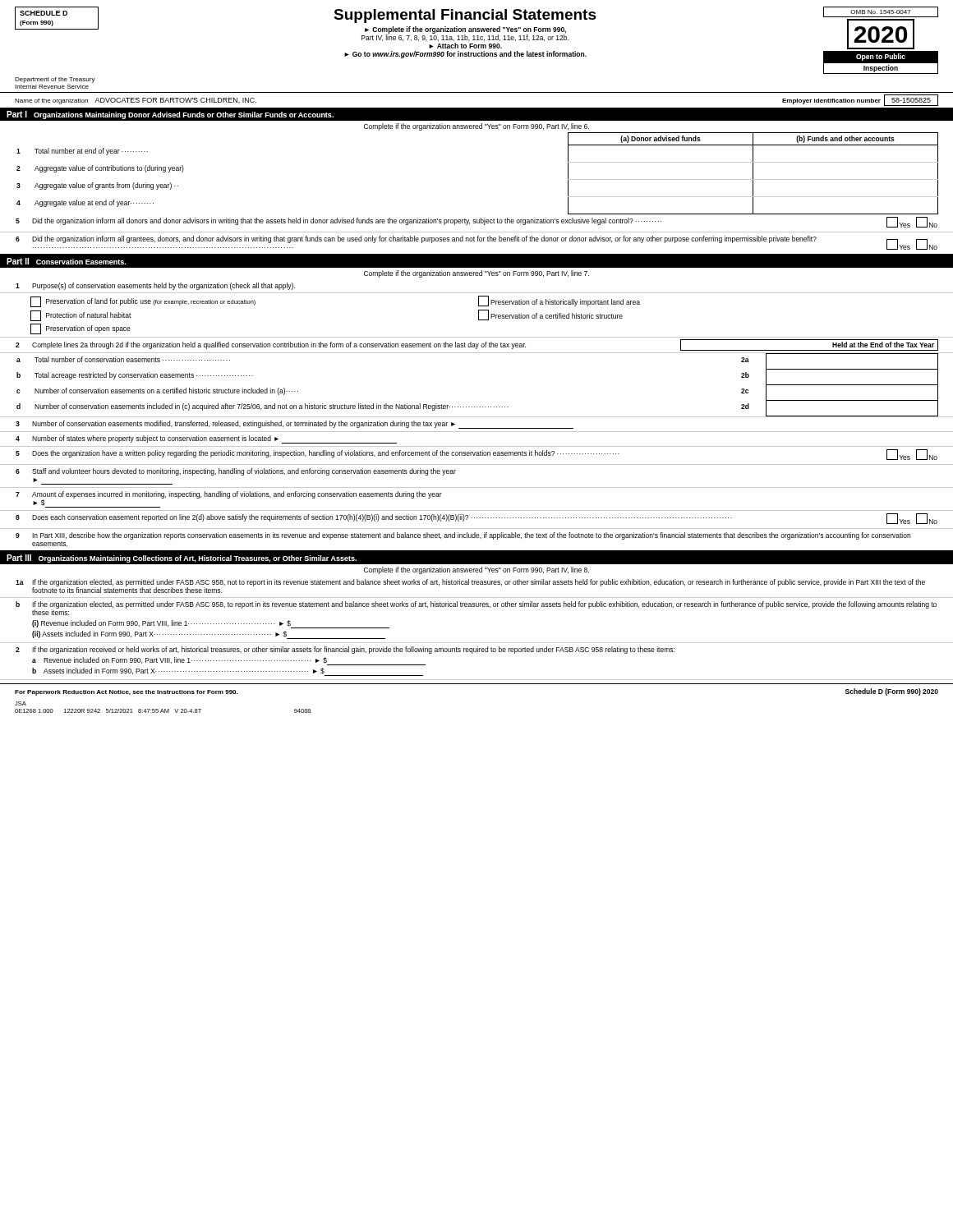Select the region starting "3 Number of conservation"

click(476, 424)
